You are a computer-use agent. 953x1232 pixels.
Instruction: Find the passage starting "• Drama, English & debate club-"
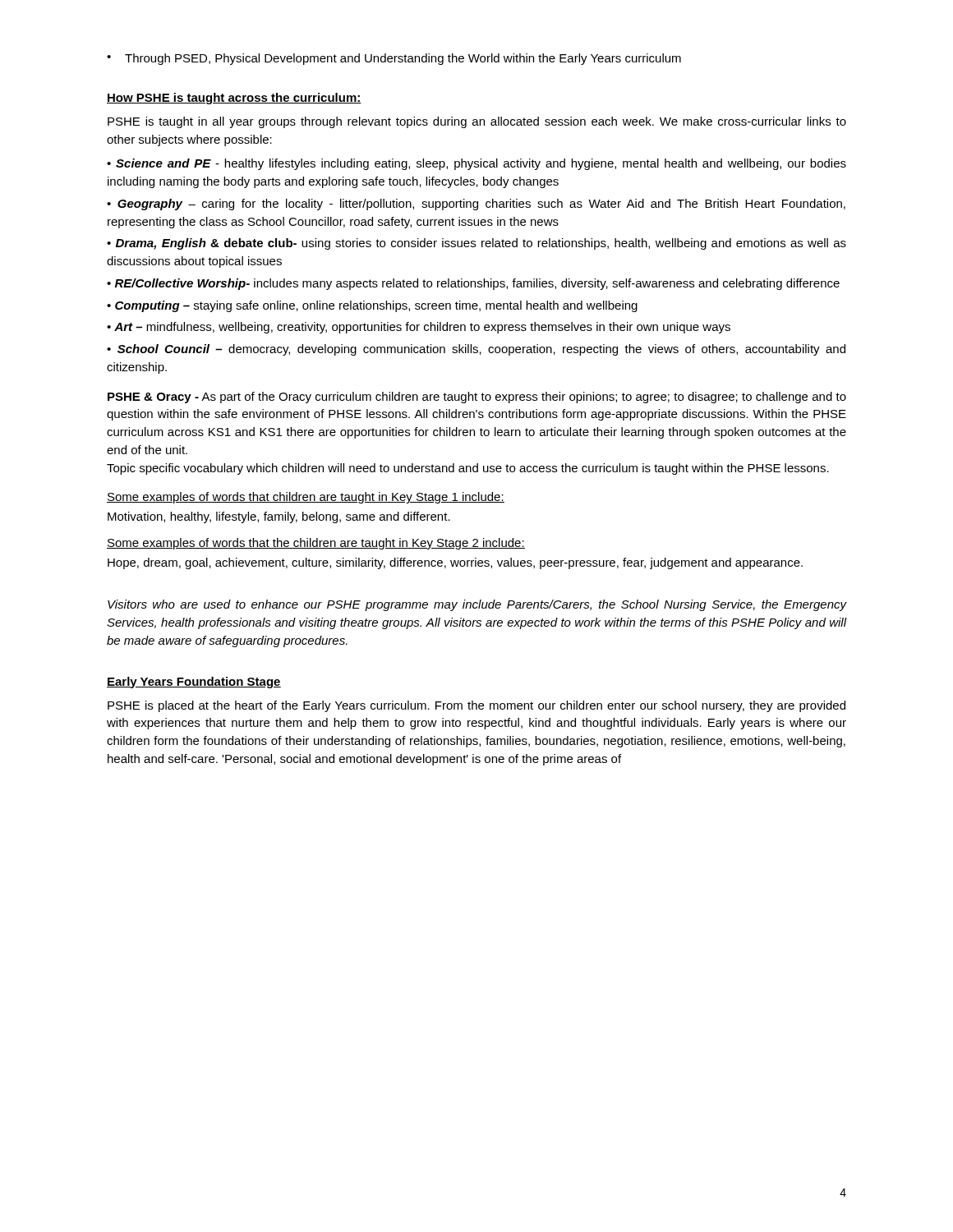(x=476, y=252)
